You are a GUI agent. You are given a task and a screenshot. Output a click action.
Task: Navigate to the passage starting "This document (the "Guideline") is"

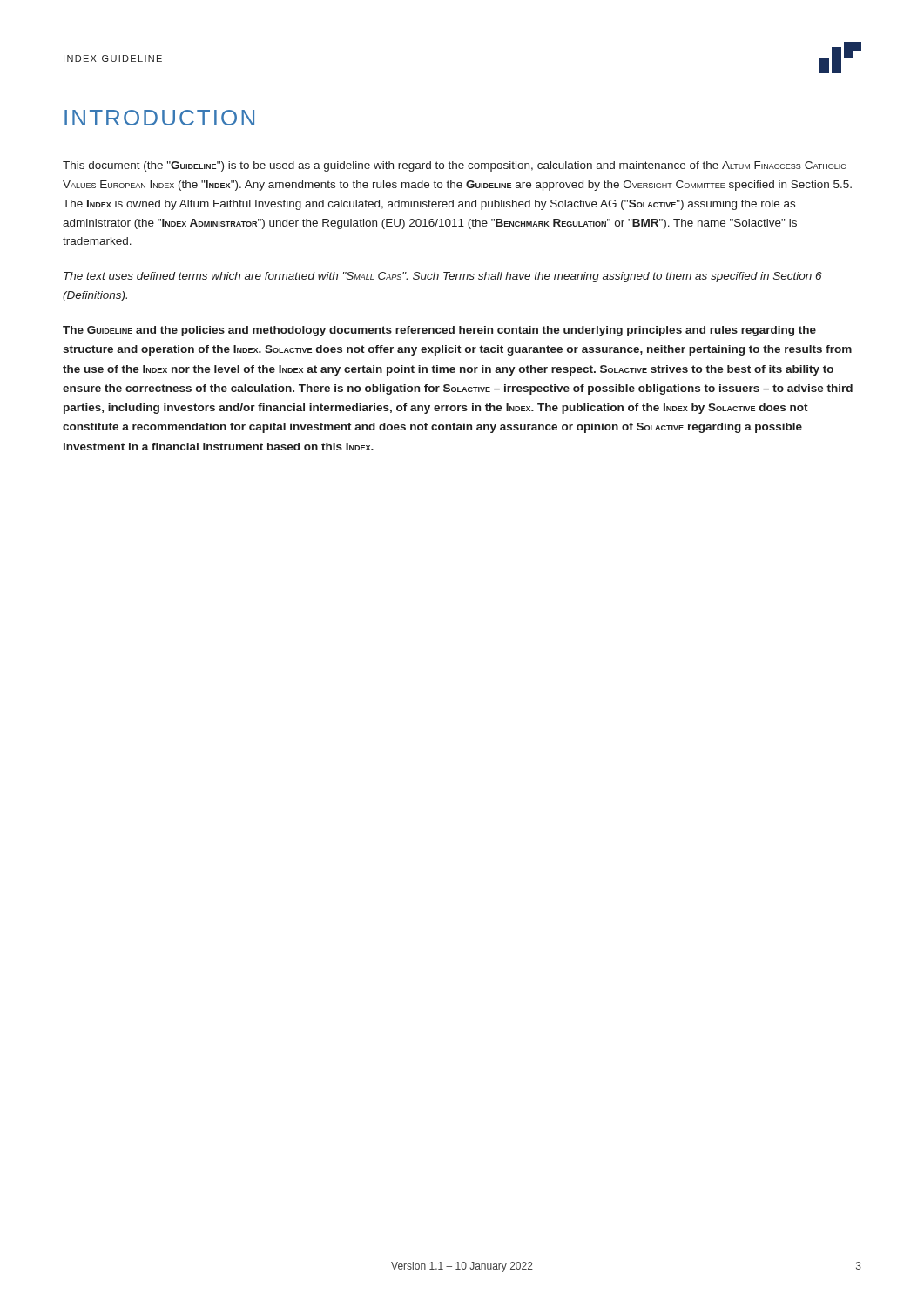(462, 204)
